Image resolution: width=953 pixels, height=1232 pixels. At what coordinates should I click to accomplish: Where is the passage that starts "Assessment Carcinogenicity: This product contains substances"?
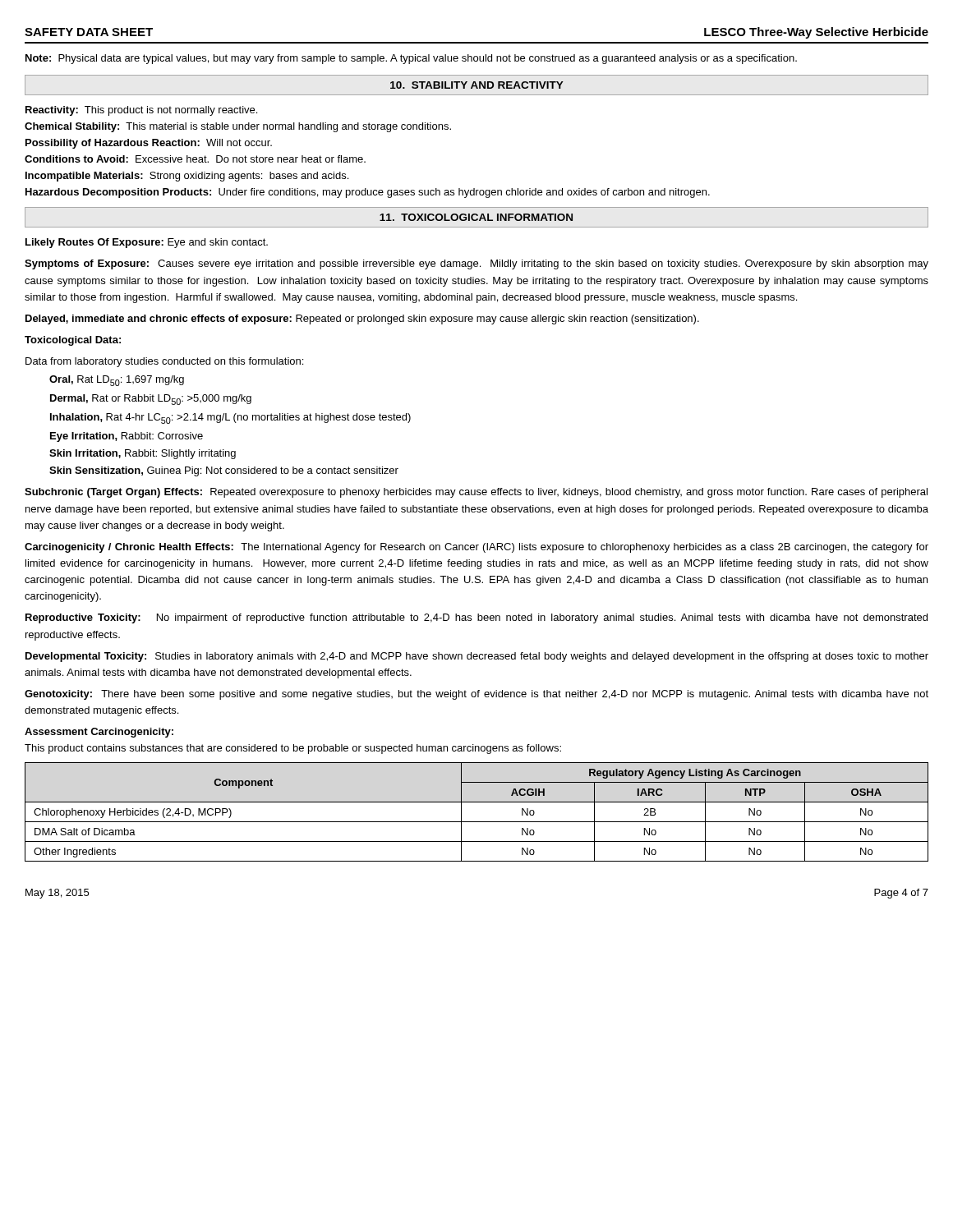pyautogui.click(x=293, y=740)
